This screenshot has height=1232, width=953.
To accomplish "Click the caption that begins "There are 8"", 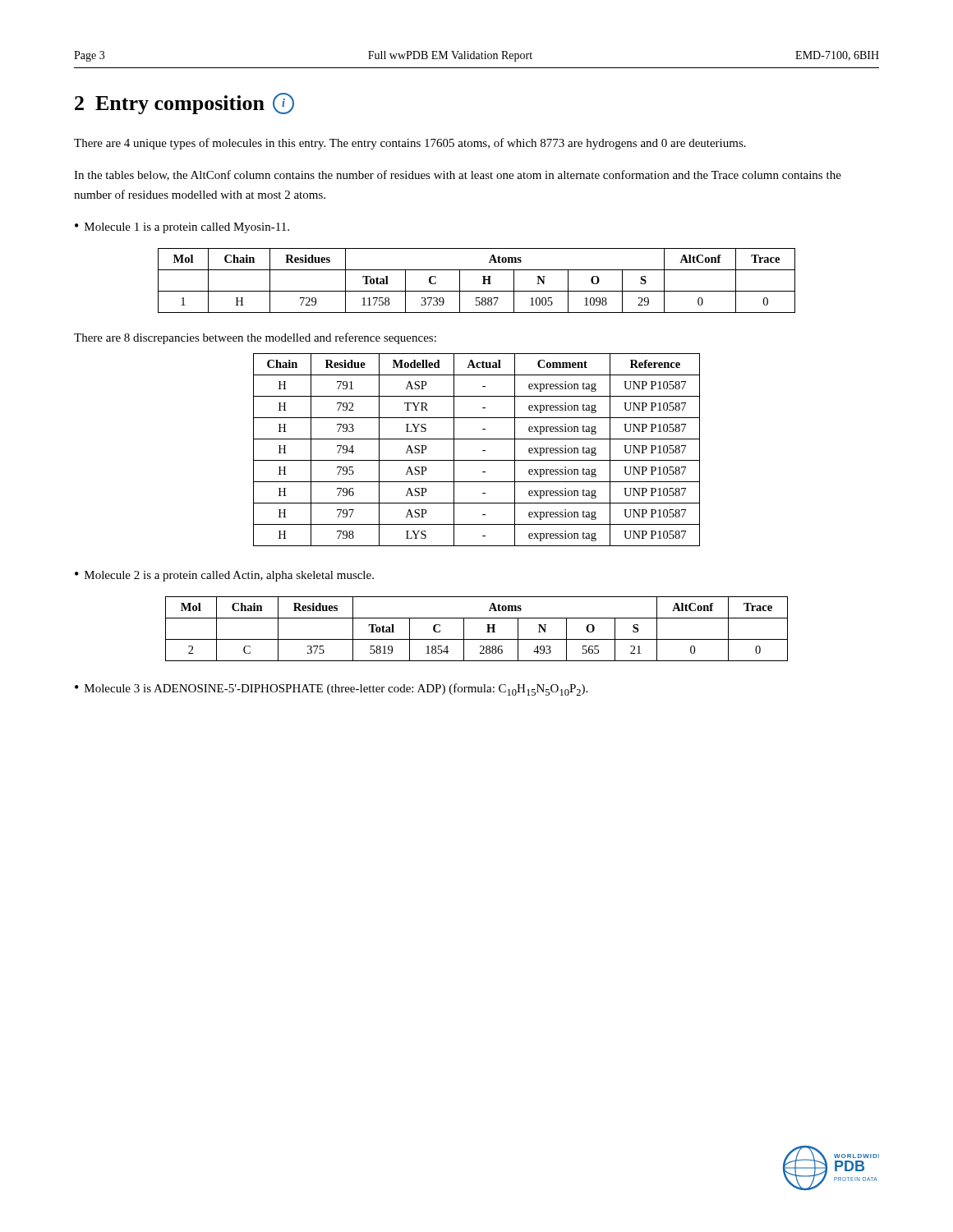I will (x=255, y=338).
